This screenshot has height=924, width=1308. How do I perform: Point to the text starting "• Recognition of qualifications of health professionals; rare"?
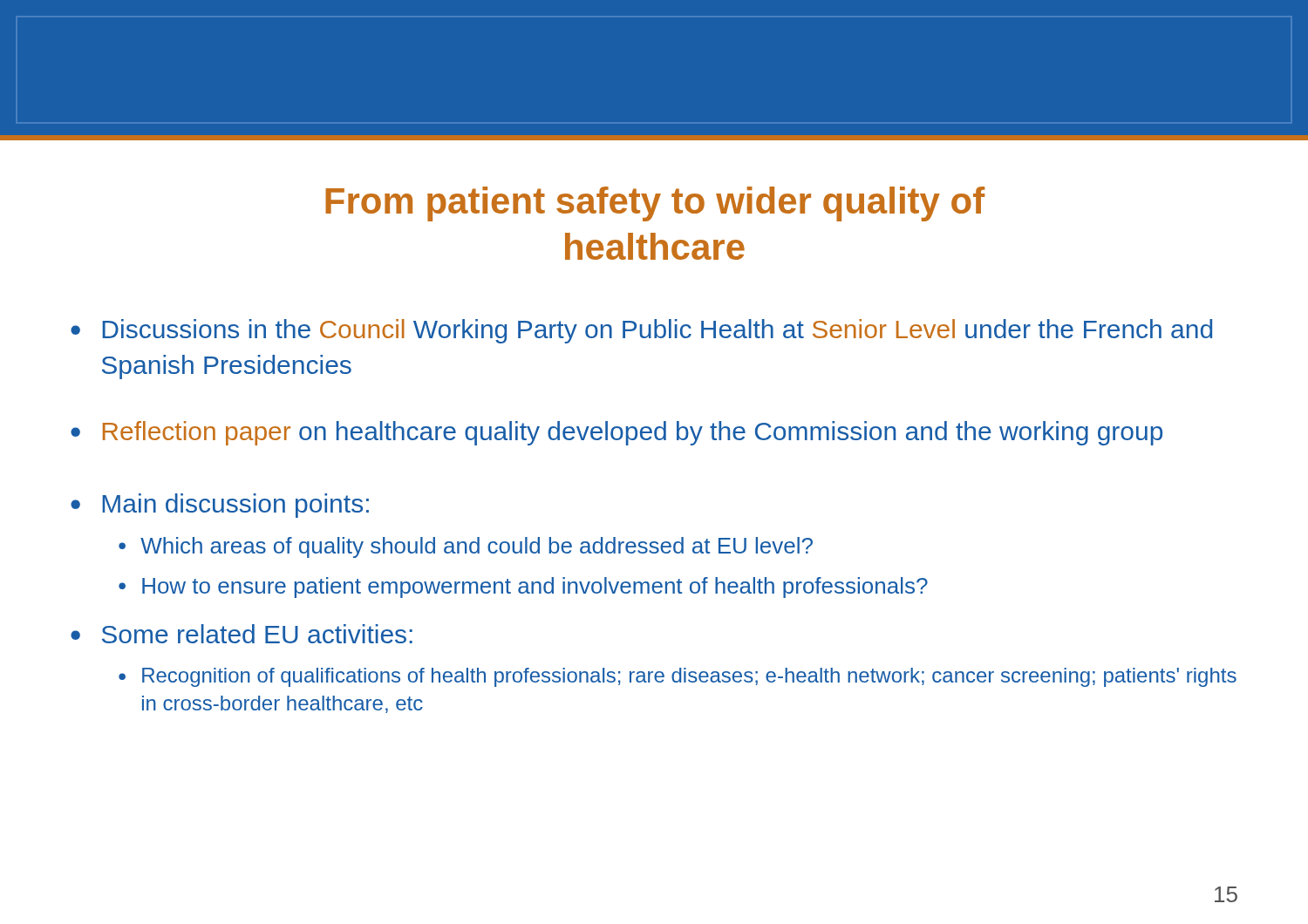click(x=678, y=690)
